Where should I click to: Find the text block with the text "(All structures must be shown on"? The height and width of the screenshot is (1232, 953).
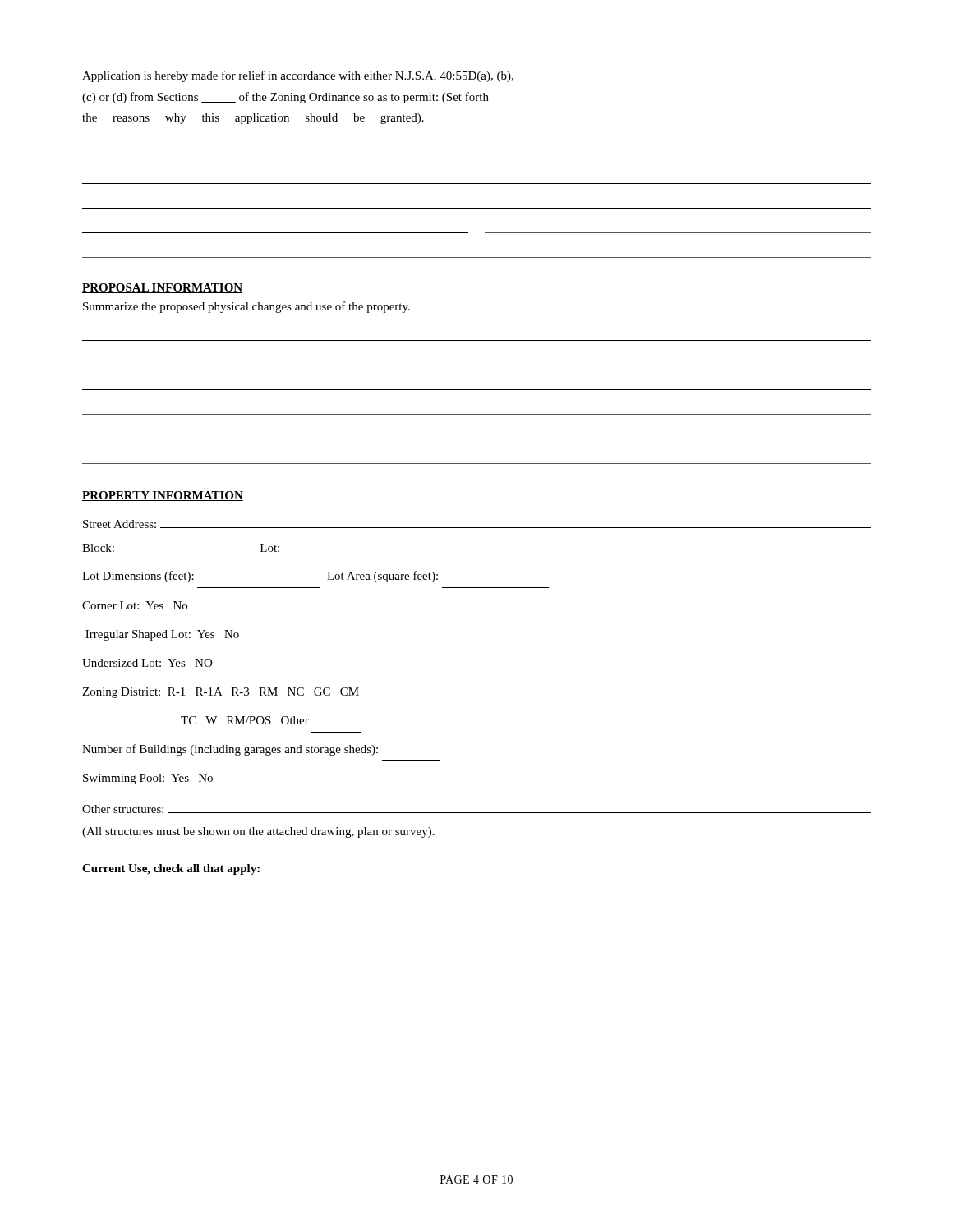[259, 831]
